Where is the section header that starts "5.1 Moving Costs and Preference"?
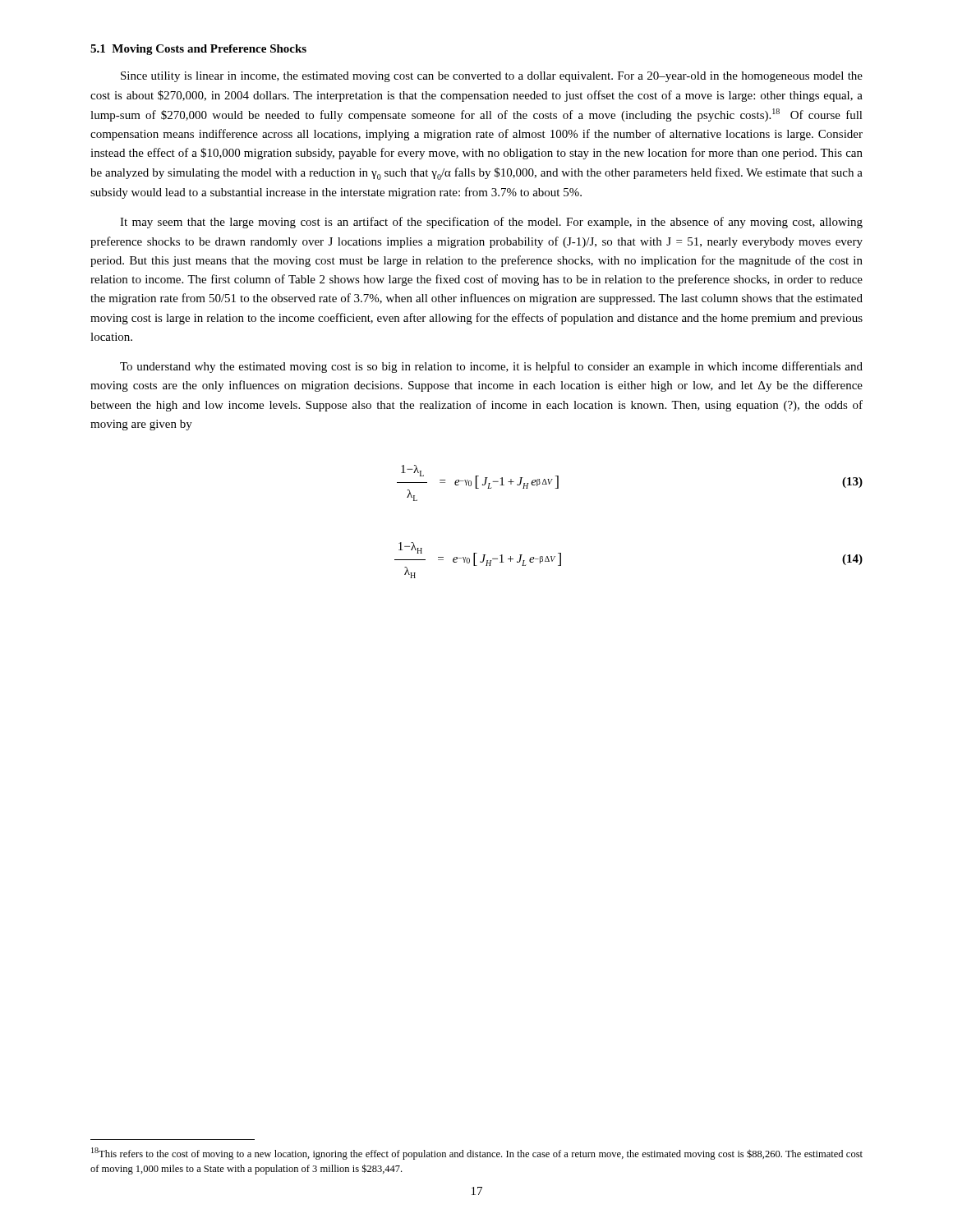Screen dimensions: 1232x953 tap(198, 48)
